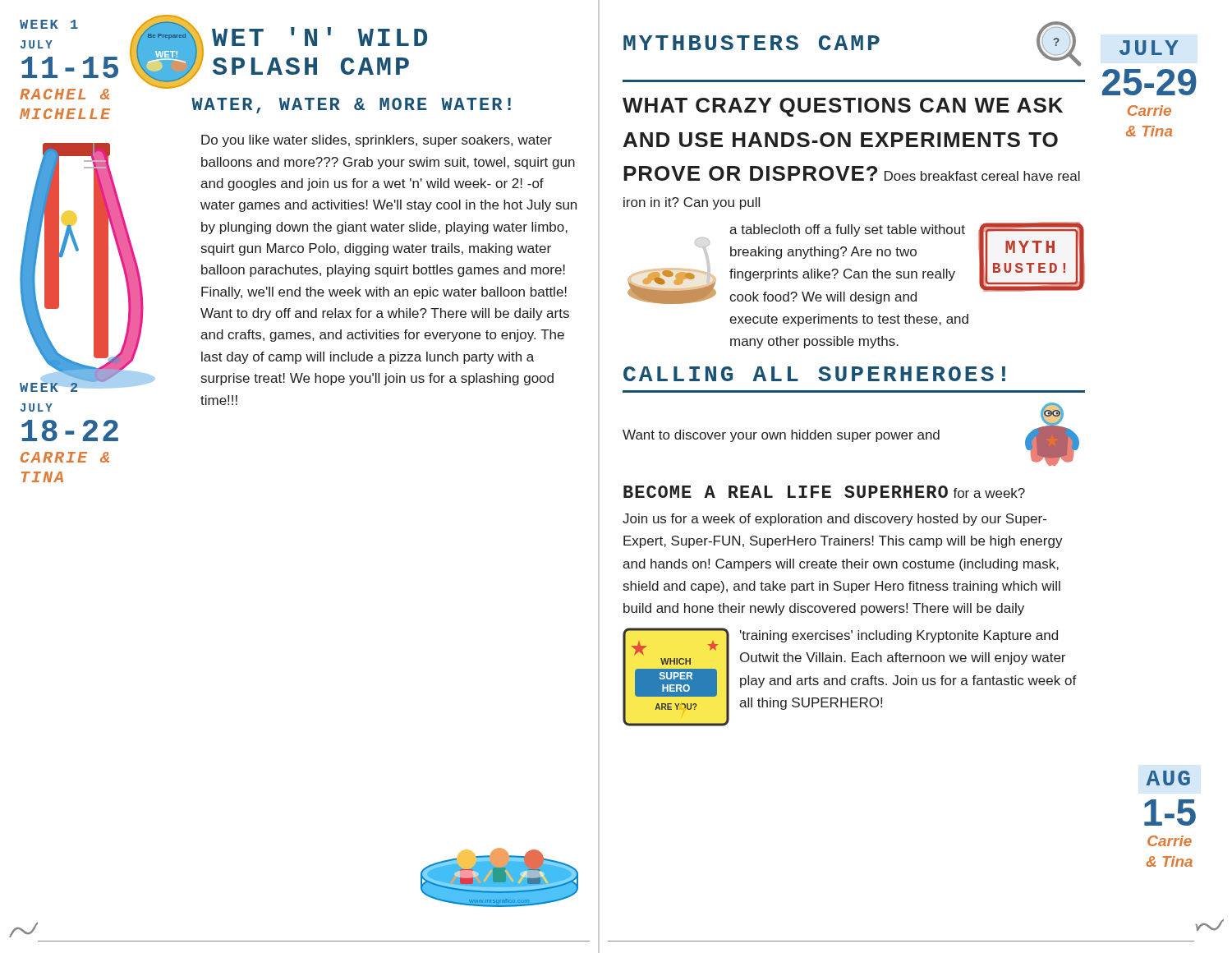The height and width of the screenshot is (953, 1232).
Task: Select the passage starting "WATER, WATER & MORE WATER!"
Action: point(354,106)
